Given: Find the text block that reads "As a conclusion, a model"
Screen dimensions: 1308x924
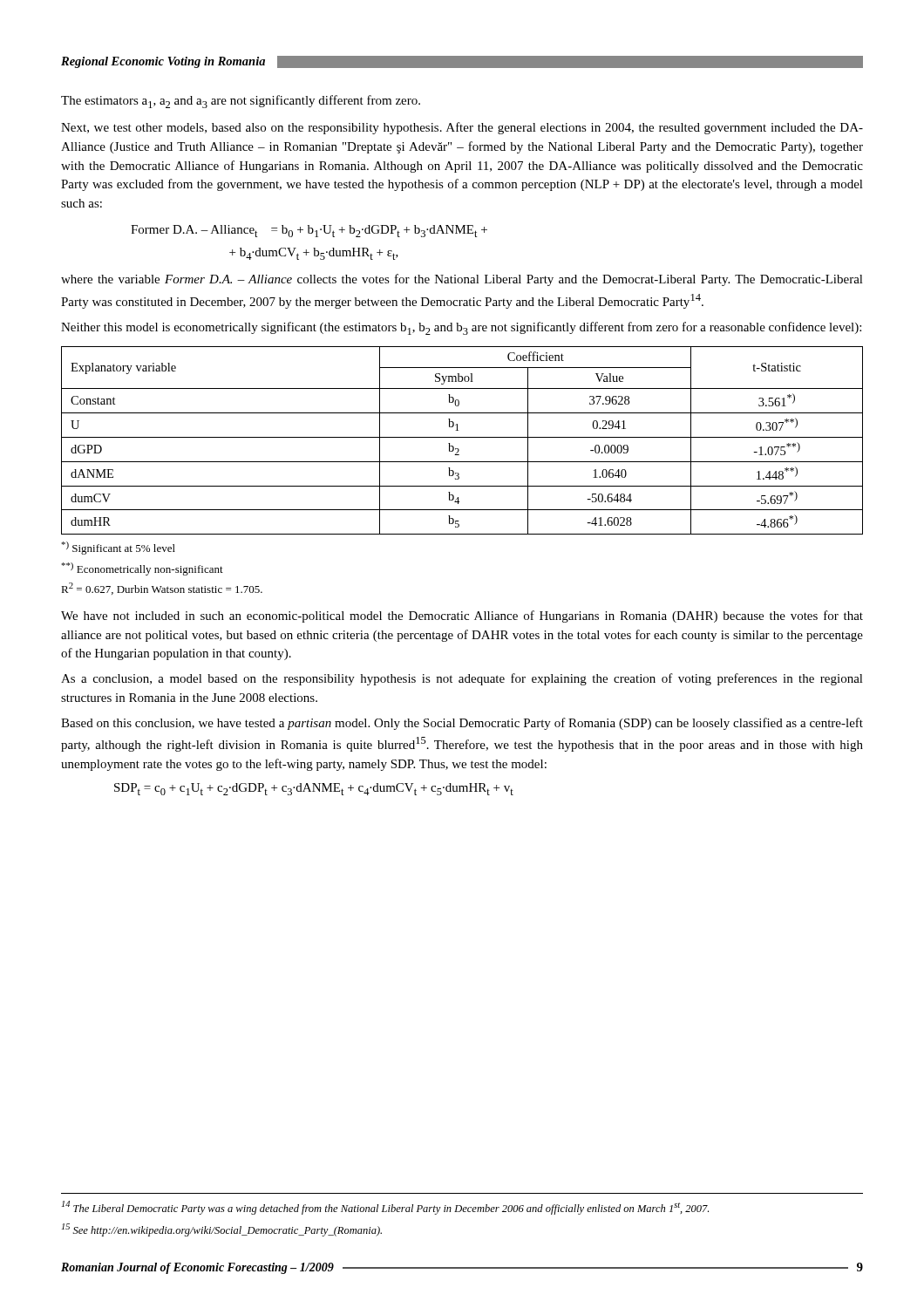Looking at the screenshot, I should (462, 689).
